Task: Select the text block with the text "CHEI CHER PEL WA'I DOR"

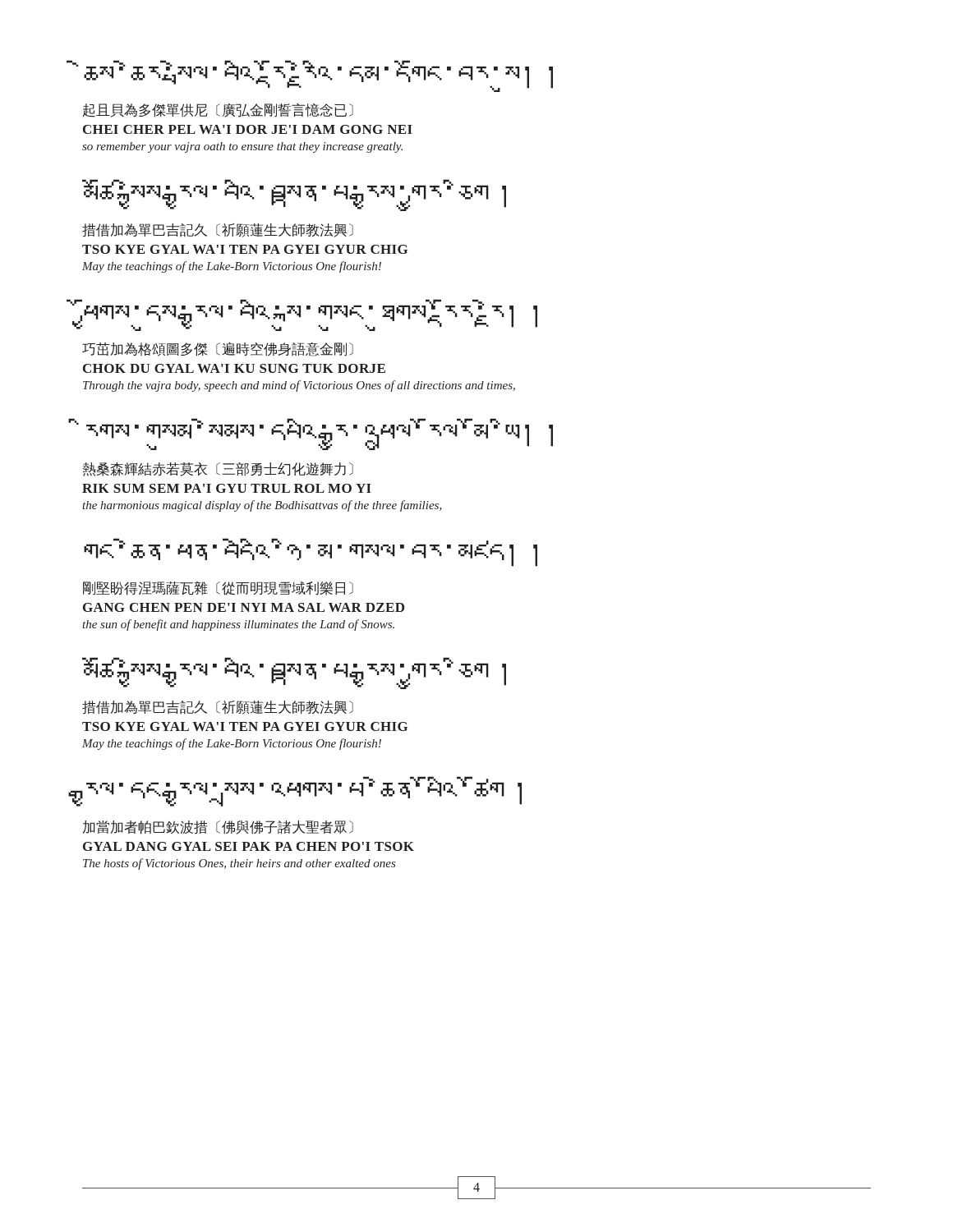Action: click(247, 130)
